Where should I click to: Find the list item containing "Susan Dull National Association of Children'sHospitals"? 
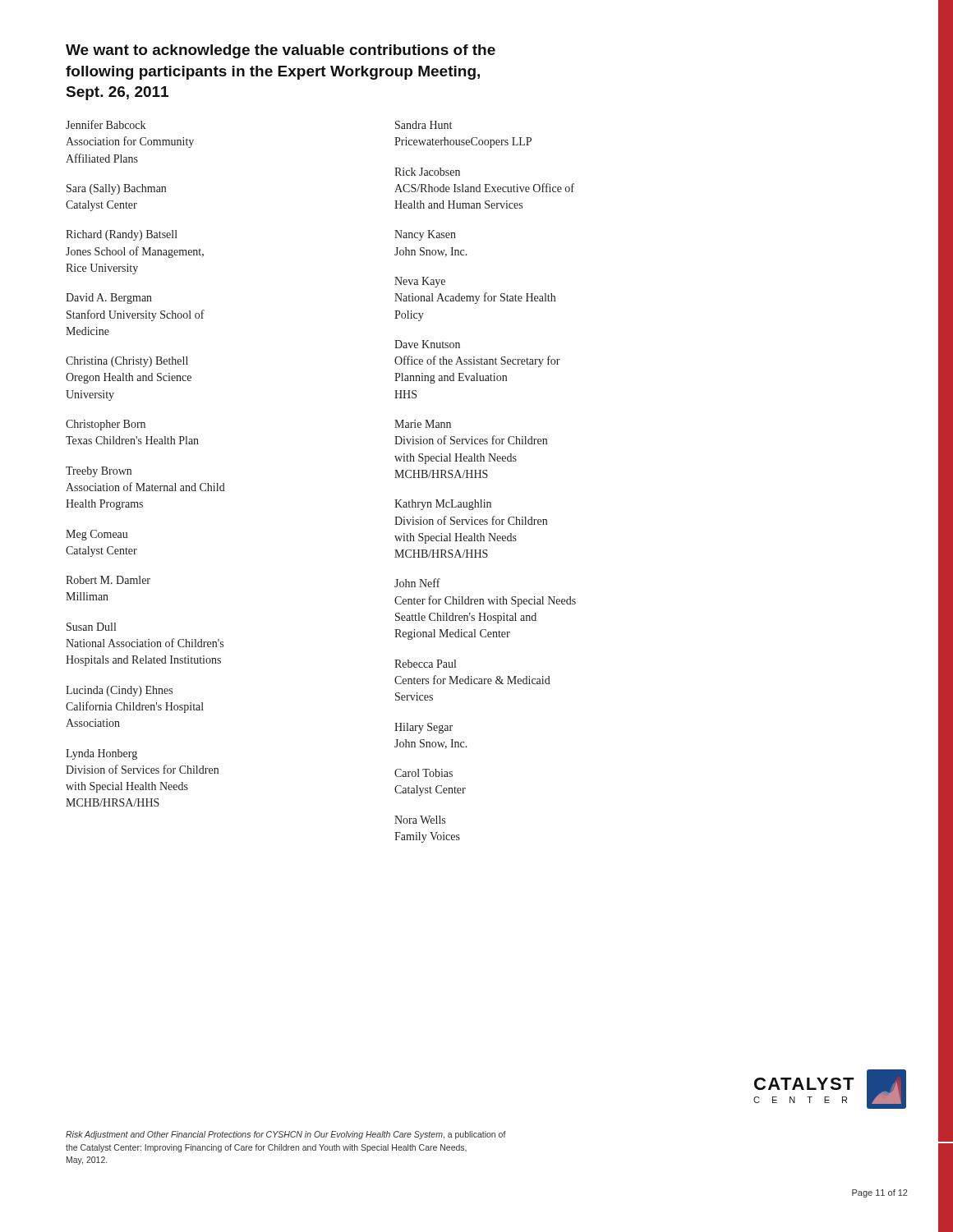(218, 644)
